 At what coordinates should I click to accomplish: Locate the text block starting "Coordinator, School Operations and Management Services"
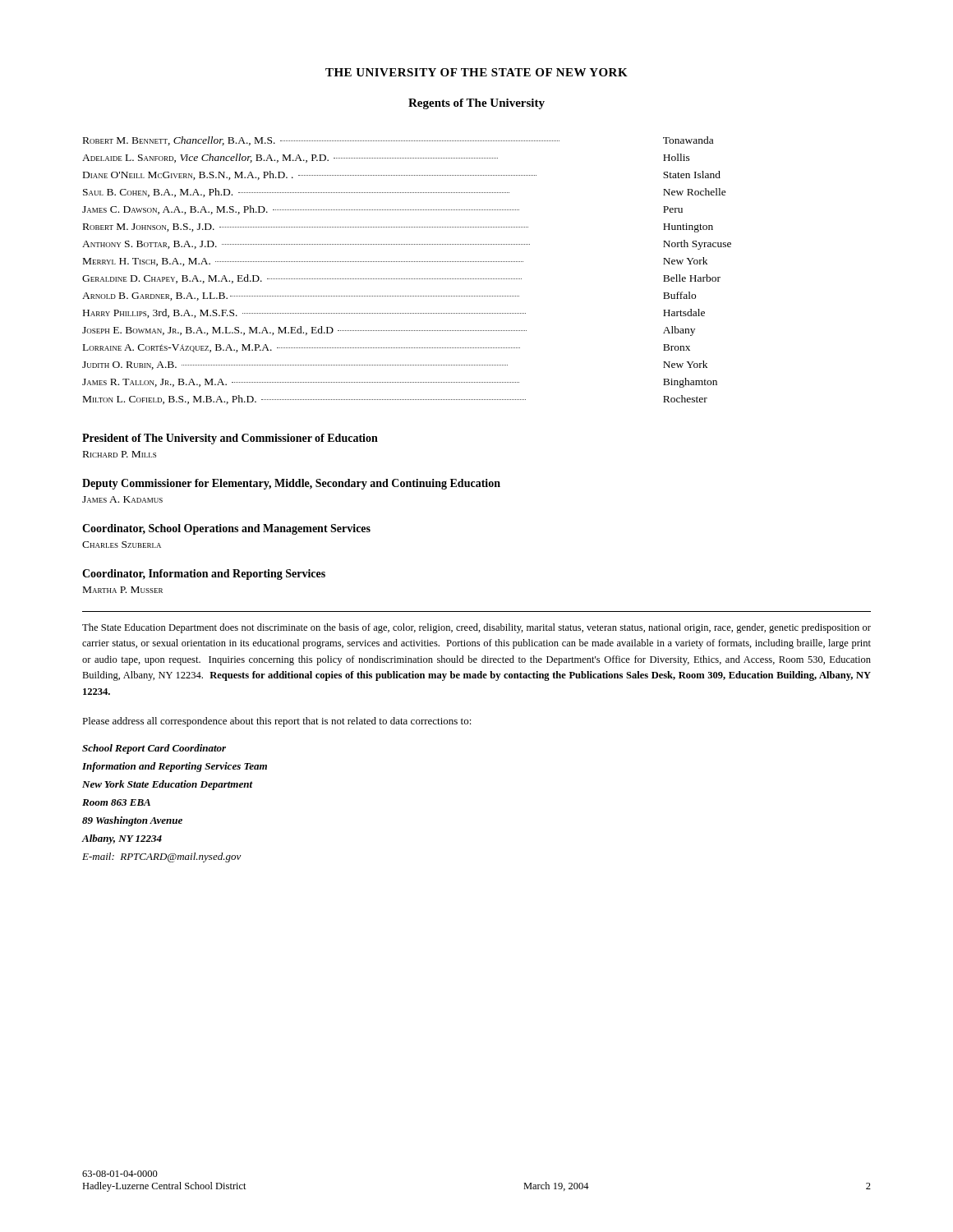[x=226, y=529]
